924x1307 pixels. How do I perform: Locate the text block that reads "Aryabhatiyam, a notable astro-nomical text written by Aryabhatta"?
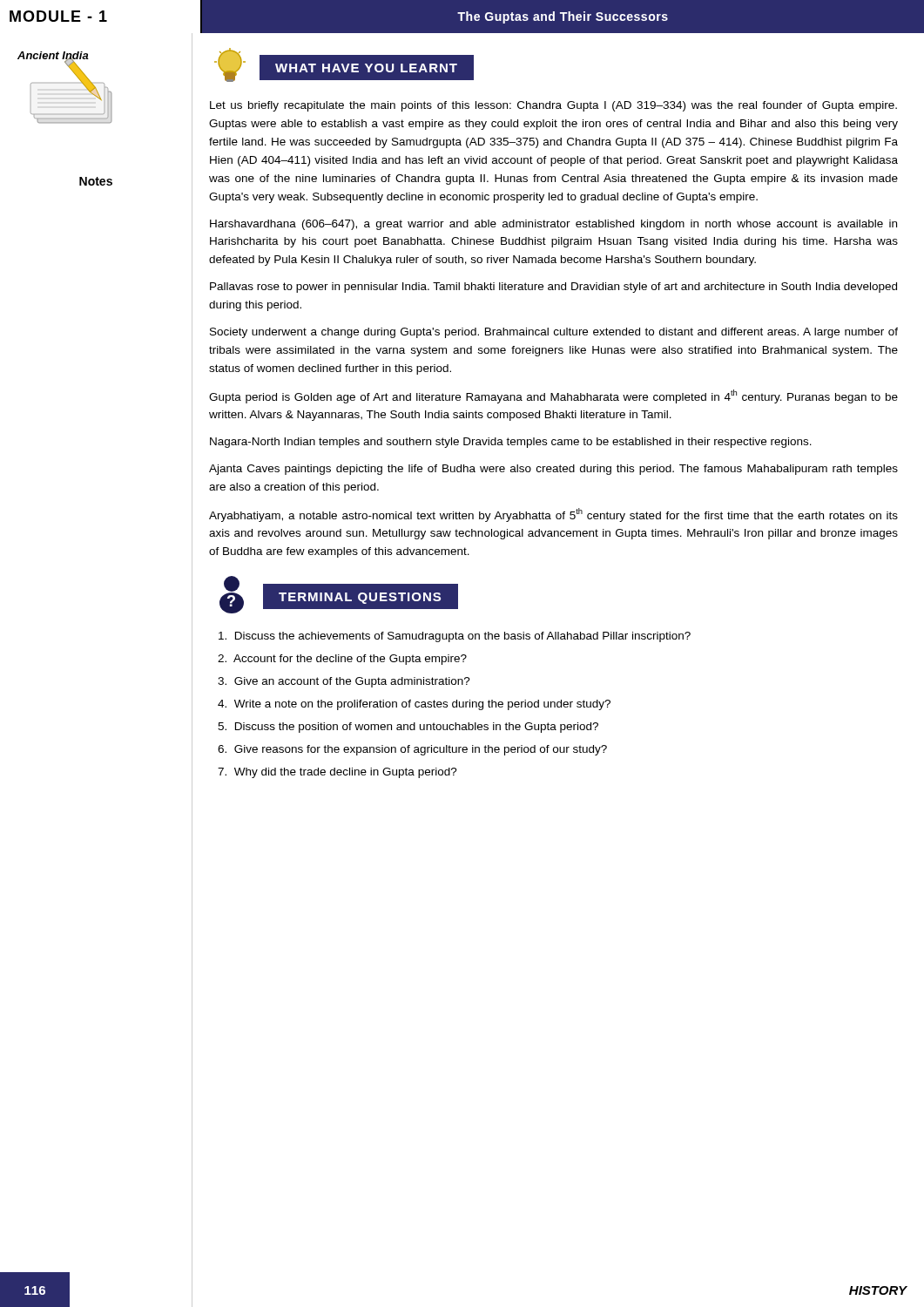point(553,532)
